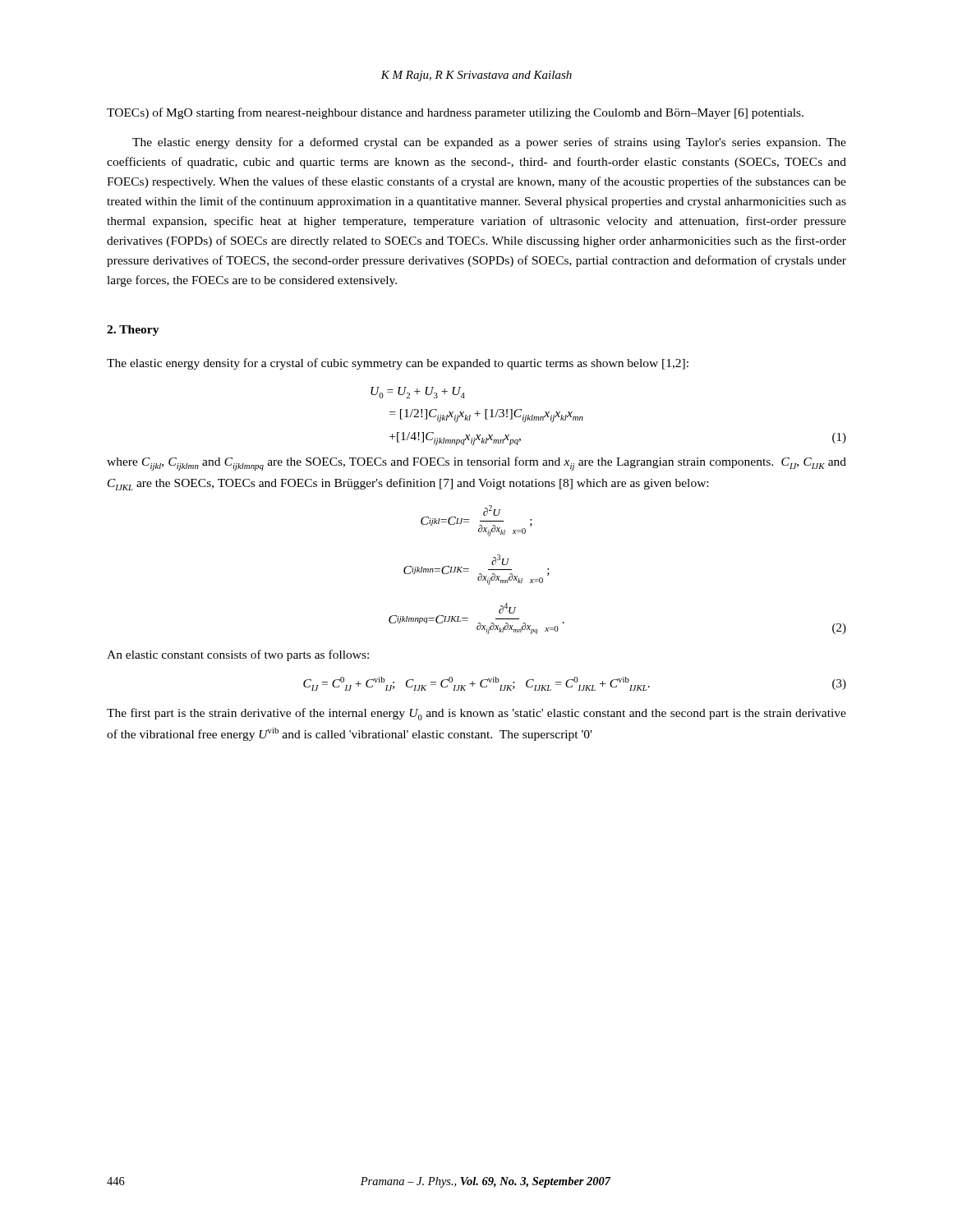Screen dimensions: 1232x953
Task: Locate the region starting "The first part is the strain derivative of"
Action: pyautogui.click(x=476, y=723)
